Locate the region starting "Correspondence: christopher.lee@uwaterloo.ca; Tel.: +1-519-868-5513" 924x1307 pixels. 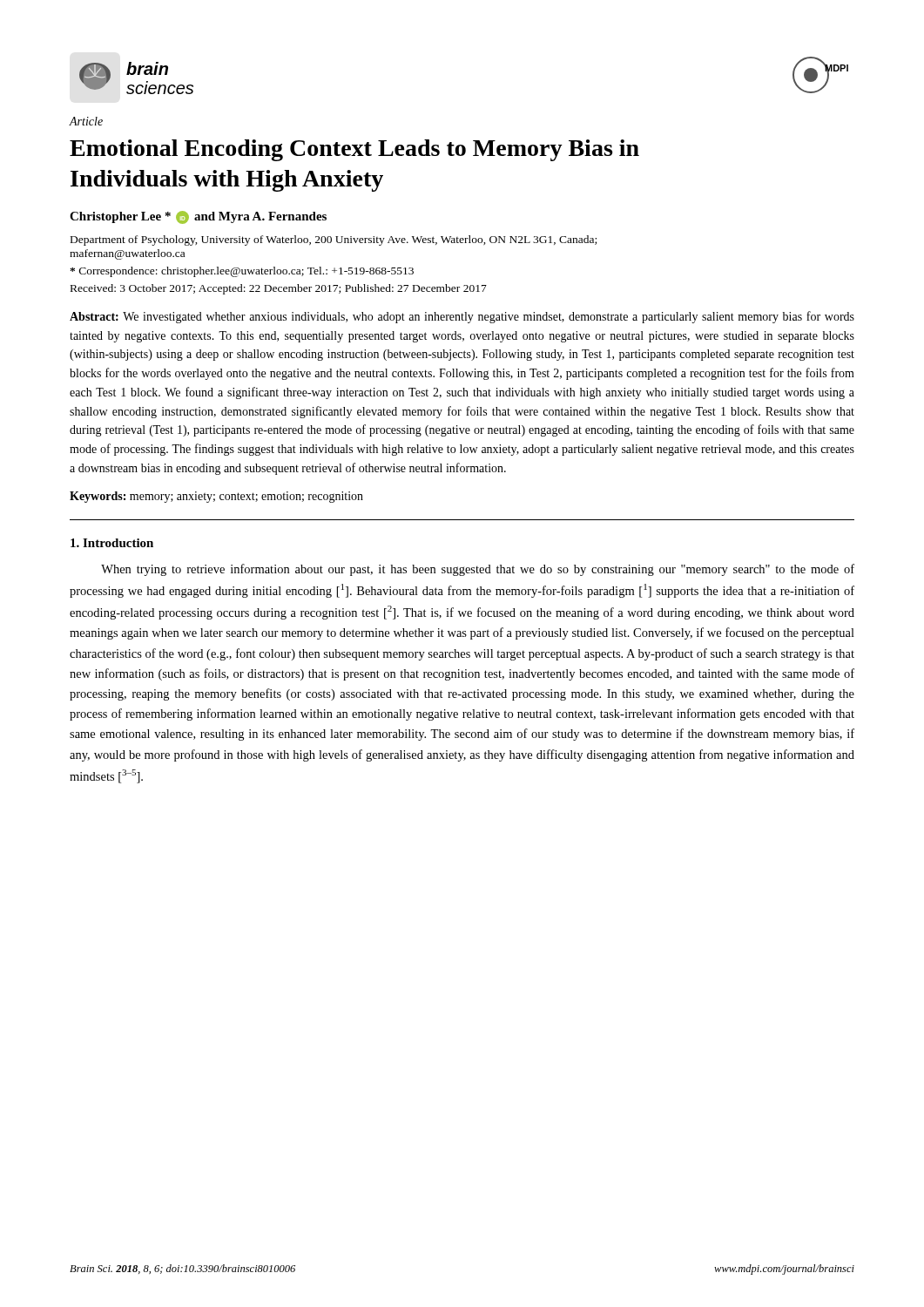point(242,271)
